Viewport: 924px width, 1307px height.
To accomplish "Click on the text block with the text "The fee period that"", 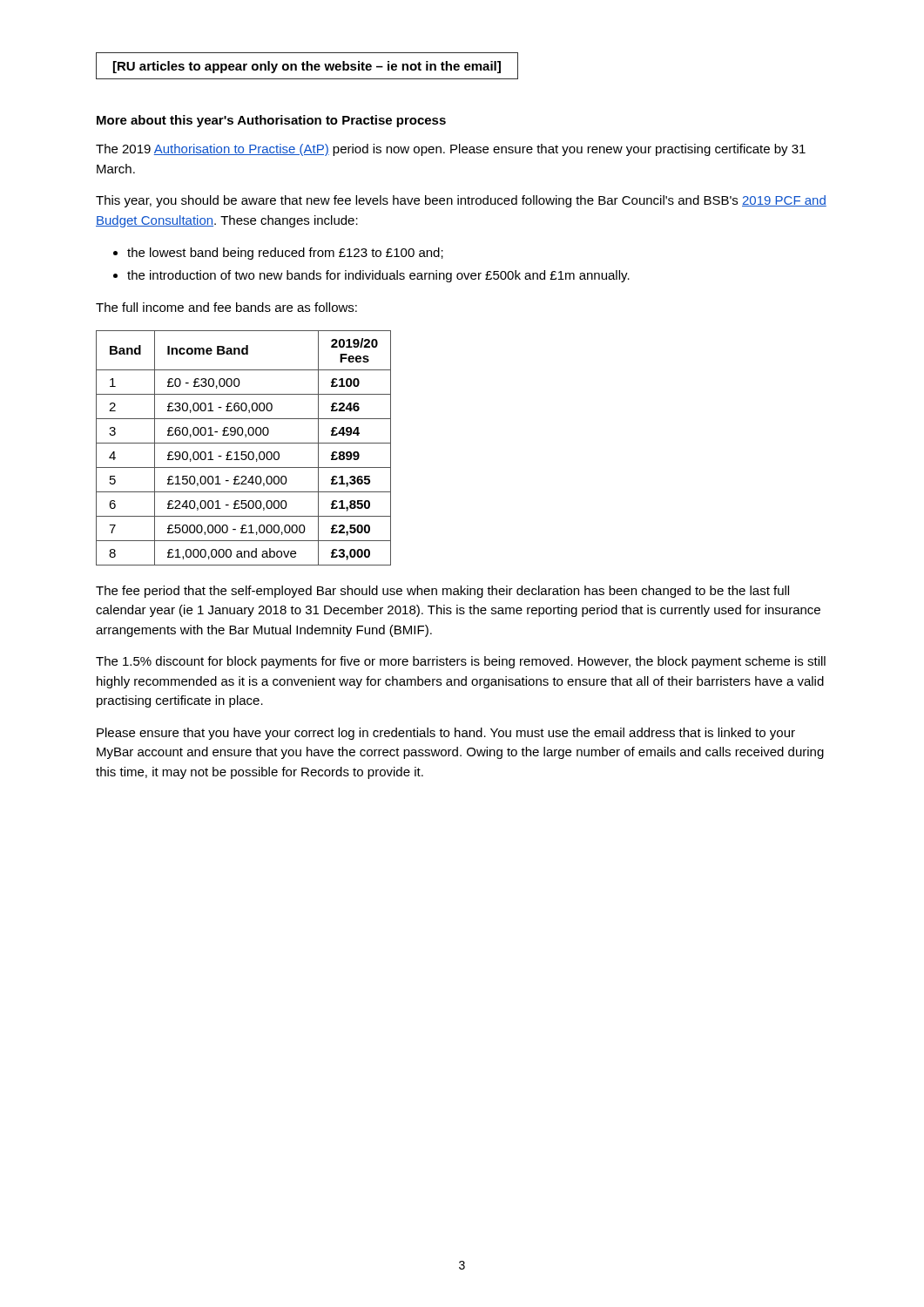I will tap(458, 610).
